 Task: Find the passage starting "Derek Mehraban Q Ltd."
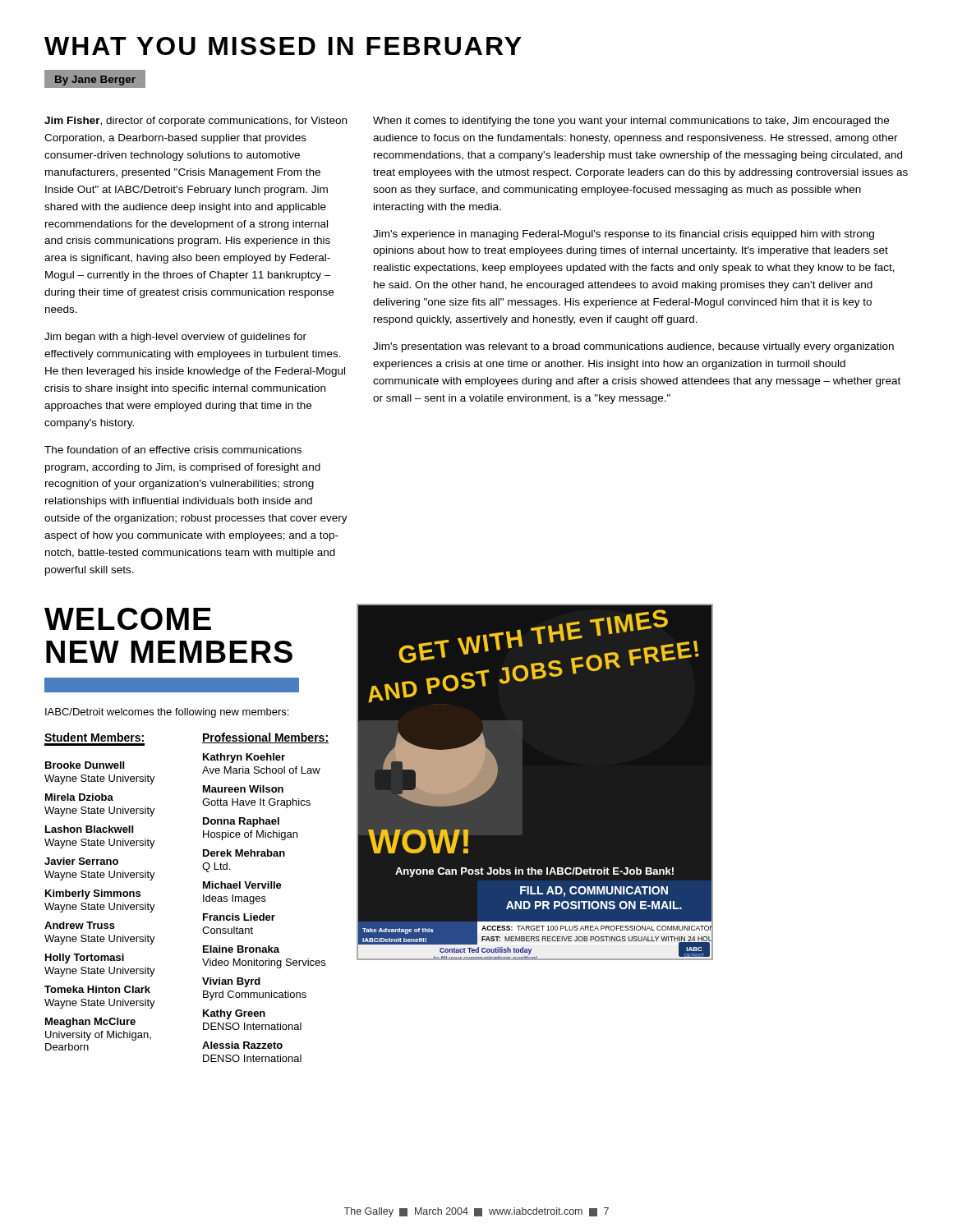(x=272, y=860)
